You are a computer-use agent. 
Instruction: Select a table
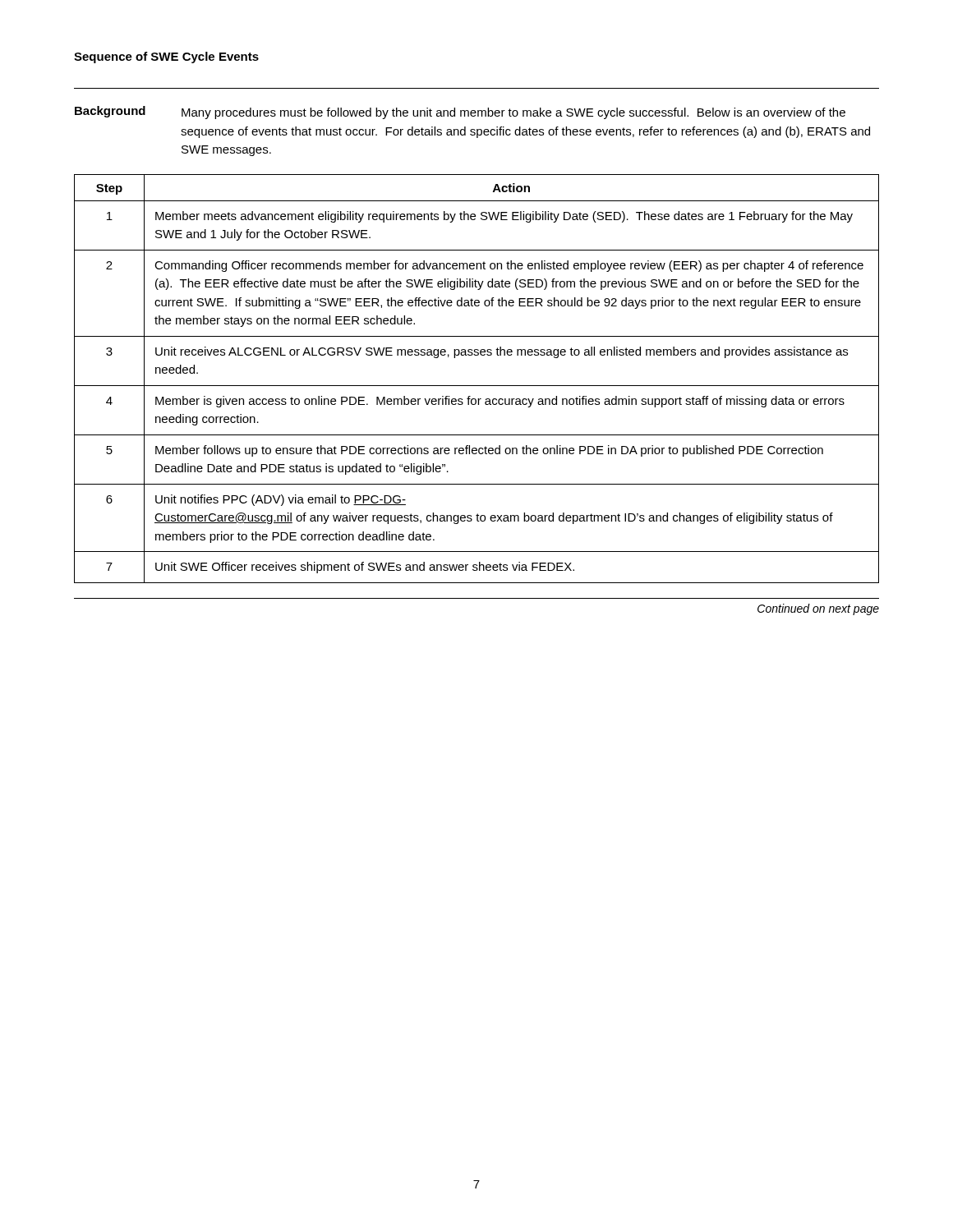coord(476,378)
